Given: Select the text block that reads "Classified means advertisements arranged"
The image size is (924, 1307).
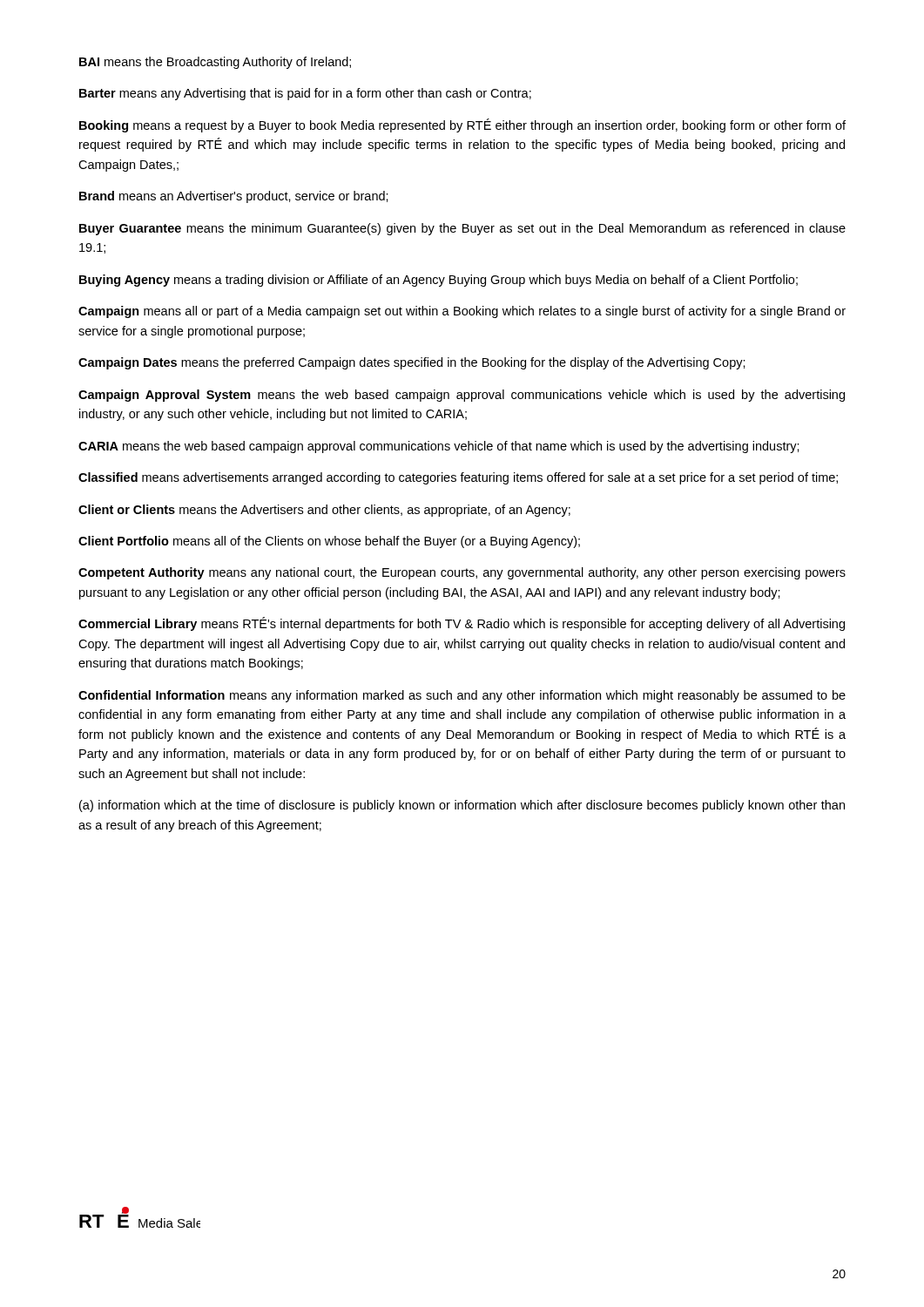Looking at the screenshot, I should click(459, 478).
